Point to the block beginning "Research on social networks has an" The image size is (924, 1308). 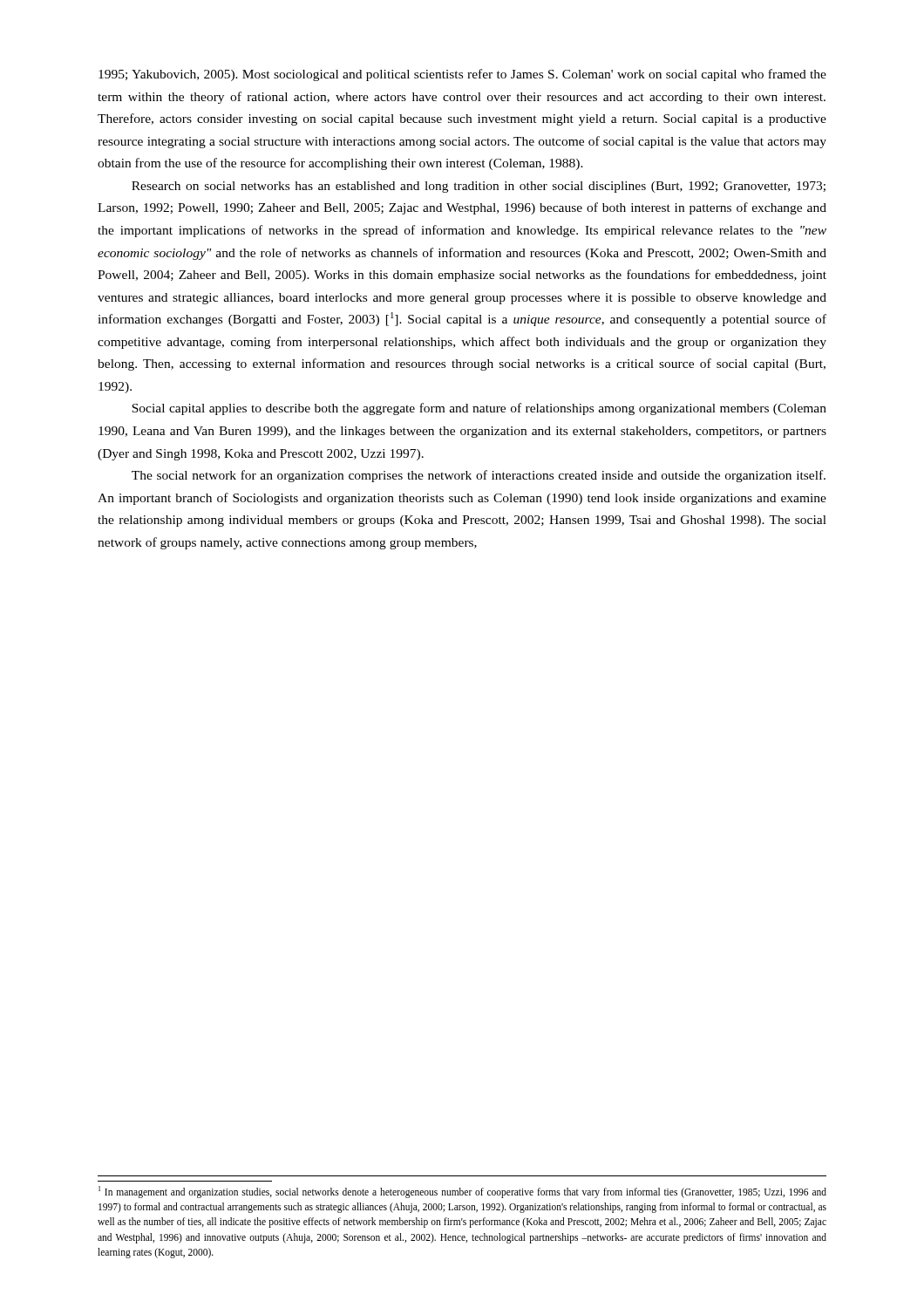462,286
